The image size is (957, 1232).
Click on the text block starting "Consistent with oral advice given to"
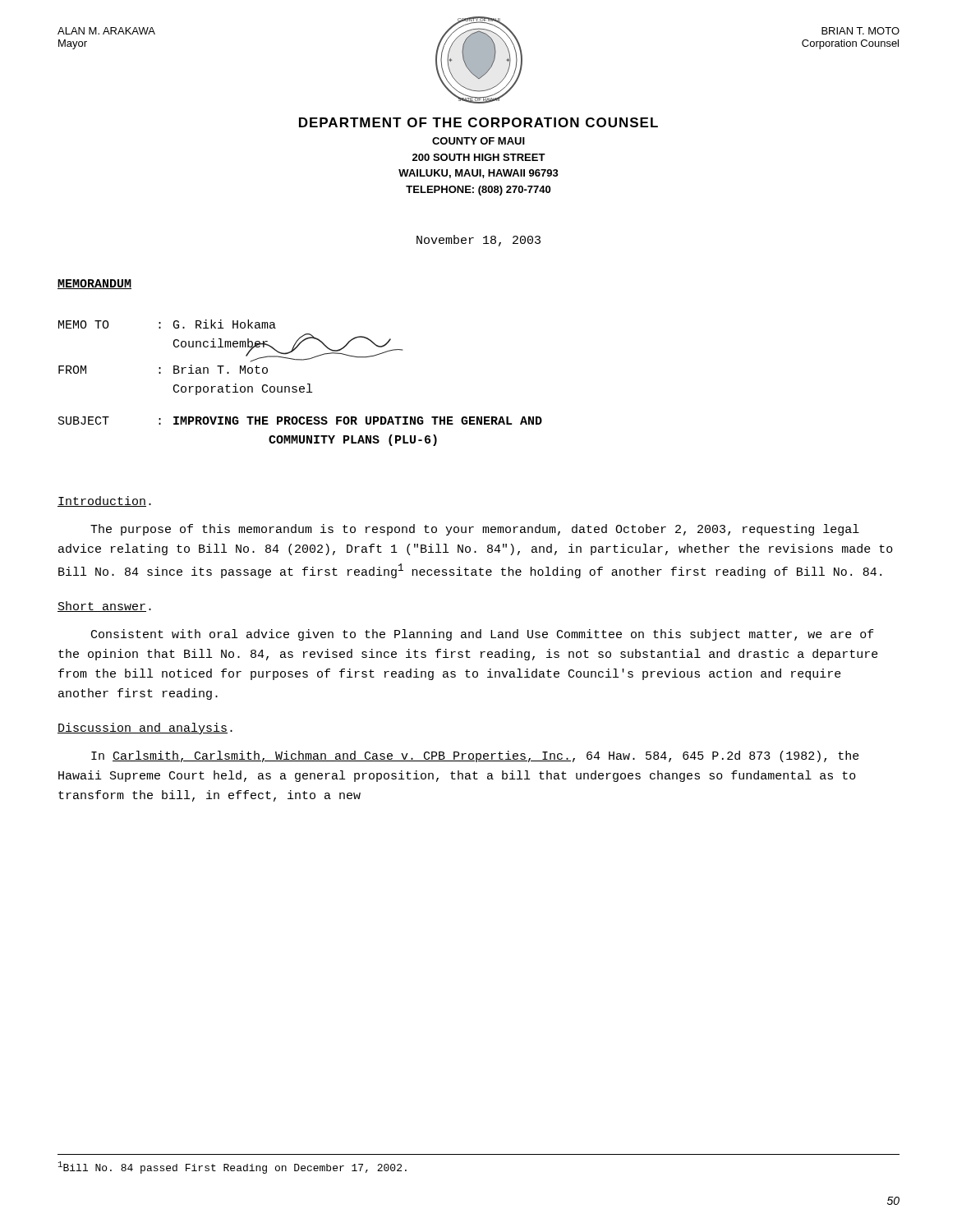coord(478,665)
